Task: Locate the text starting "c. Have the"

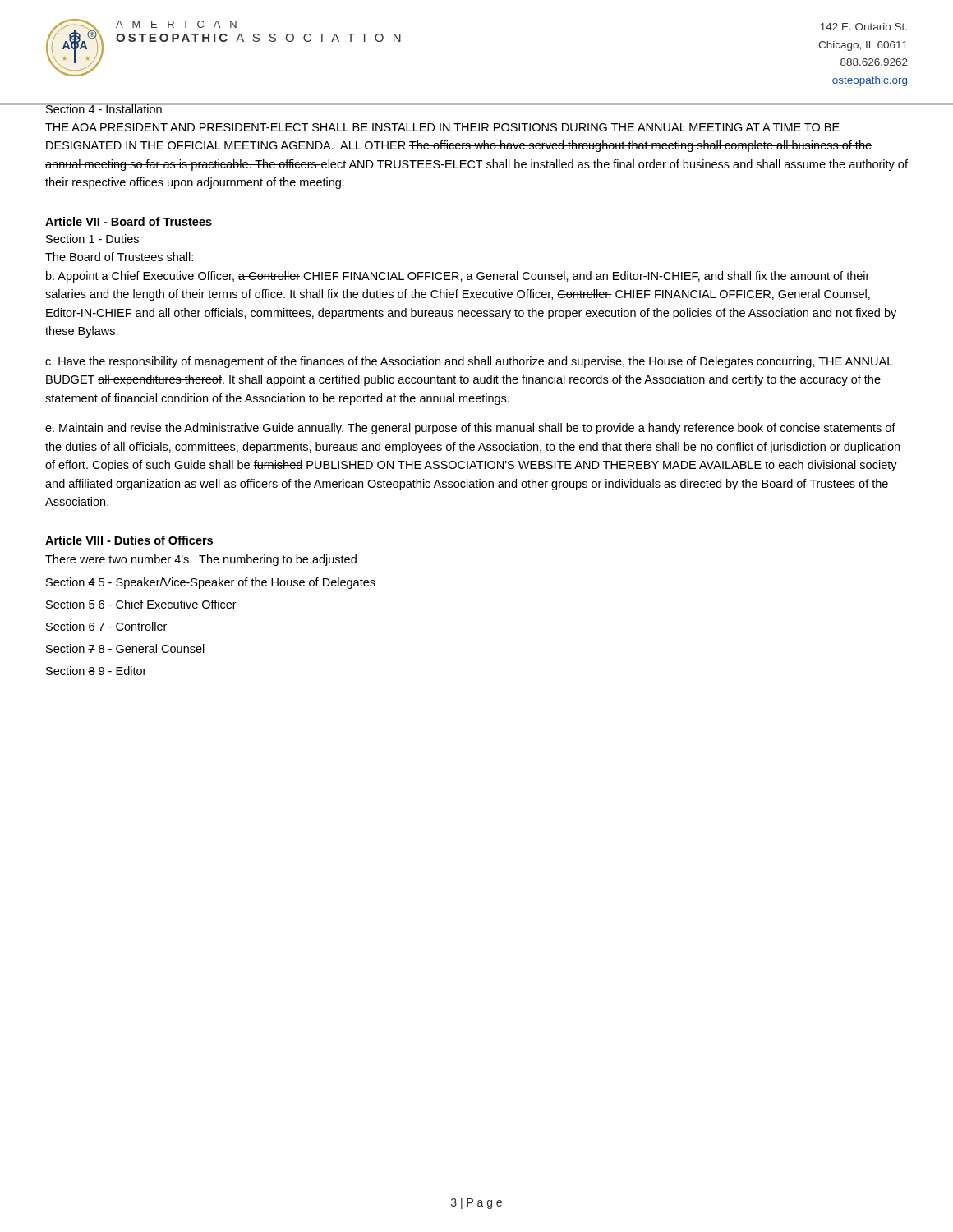Action: (469, 380)
